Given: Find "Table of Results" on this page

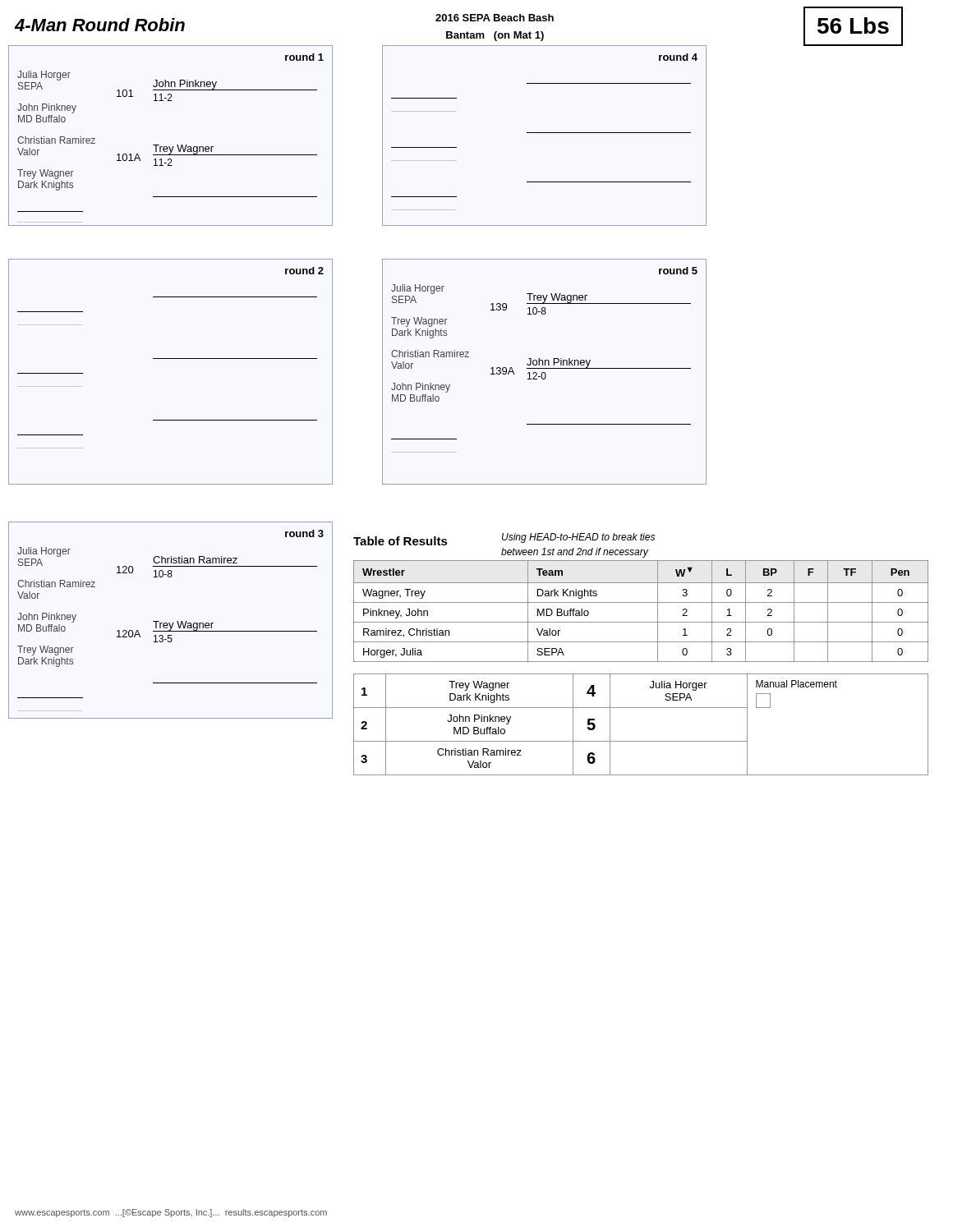Looking at the screenshot, I should [x=400, y=541].
